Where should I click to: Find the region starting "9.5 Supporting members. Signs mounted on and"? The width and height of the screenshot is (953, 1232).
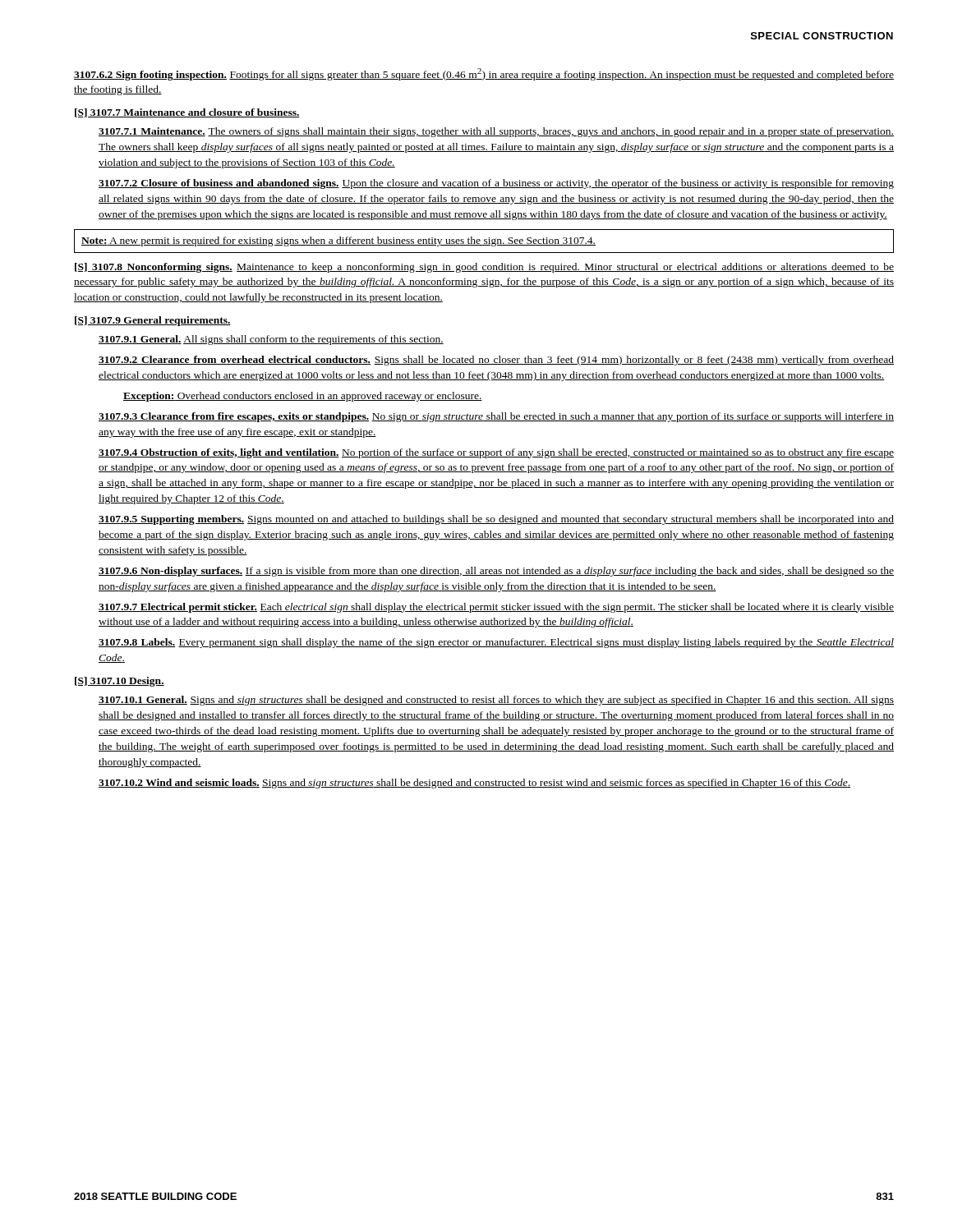coord(496,534)
